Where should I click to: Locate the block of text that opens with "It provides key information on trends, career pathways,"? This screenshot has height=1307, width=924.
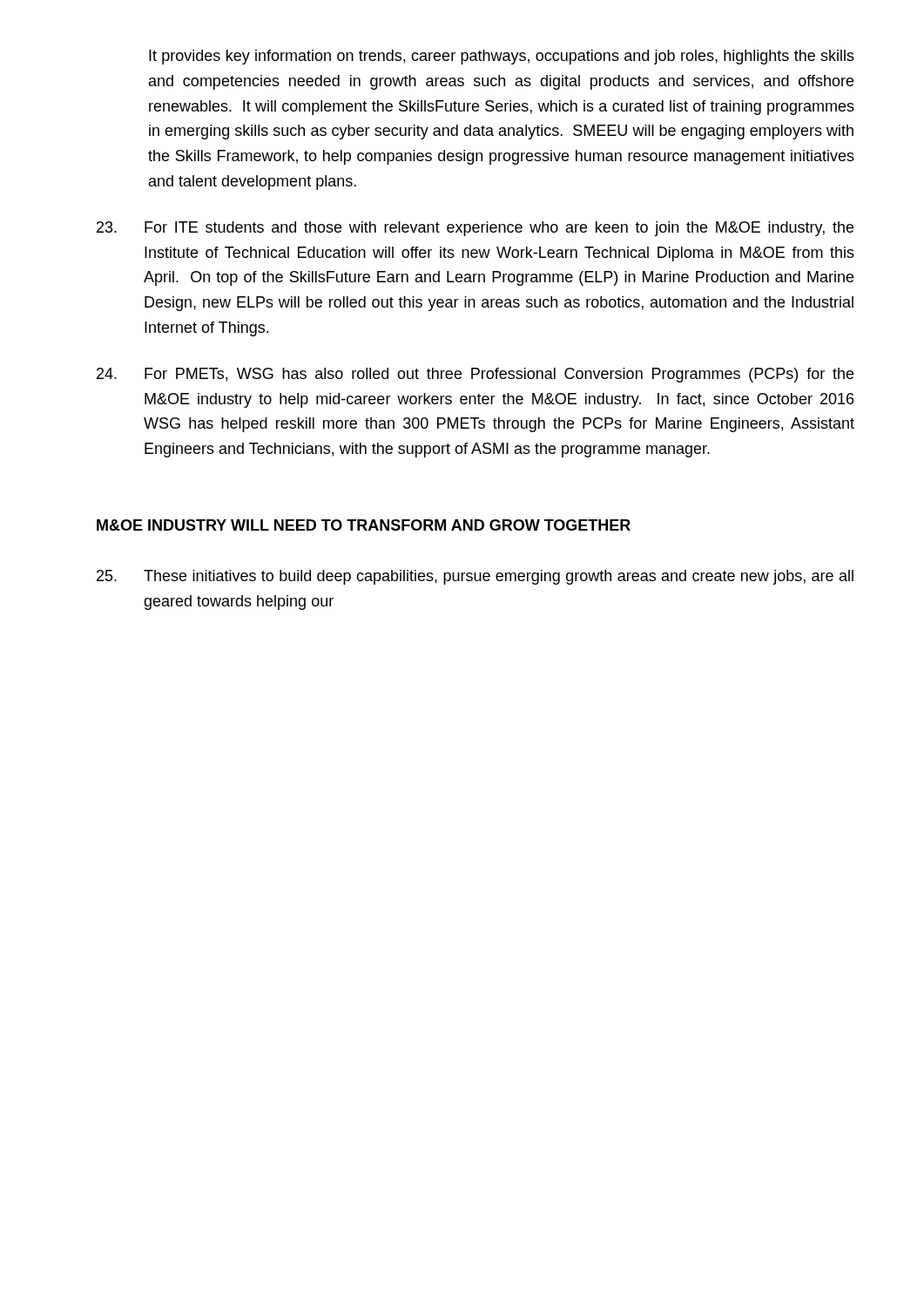[501, 118]
